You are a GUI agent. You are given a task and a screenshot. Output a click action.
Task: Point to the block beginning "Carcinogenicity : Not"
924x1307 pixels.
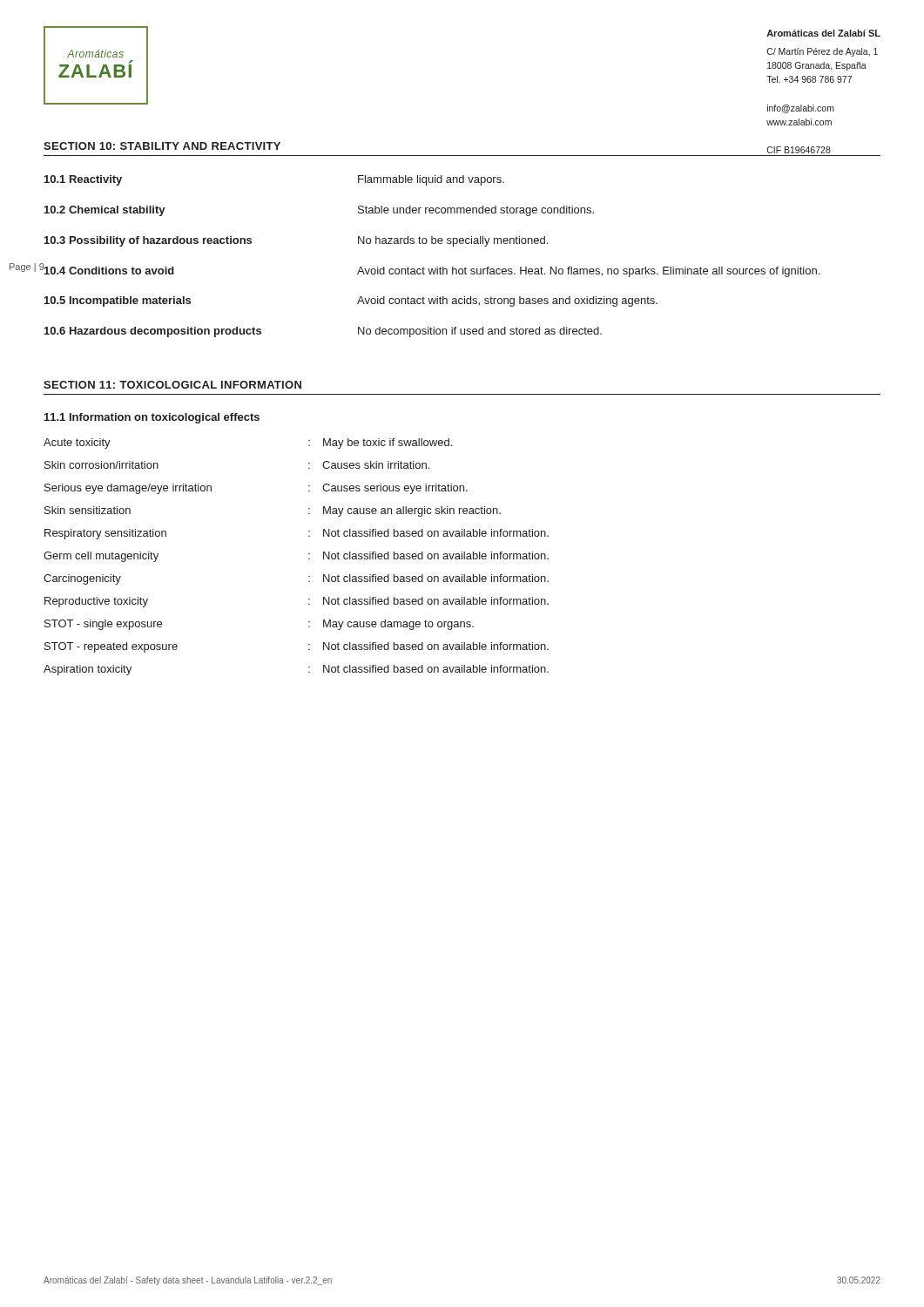pos(462,578)
